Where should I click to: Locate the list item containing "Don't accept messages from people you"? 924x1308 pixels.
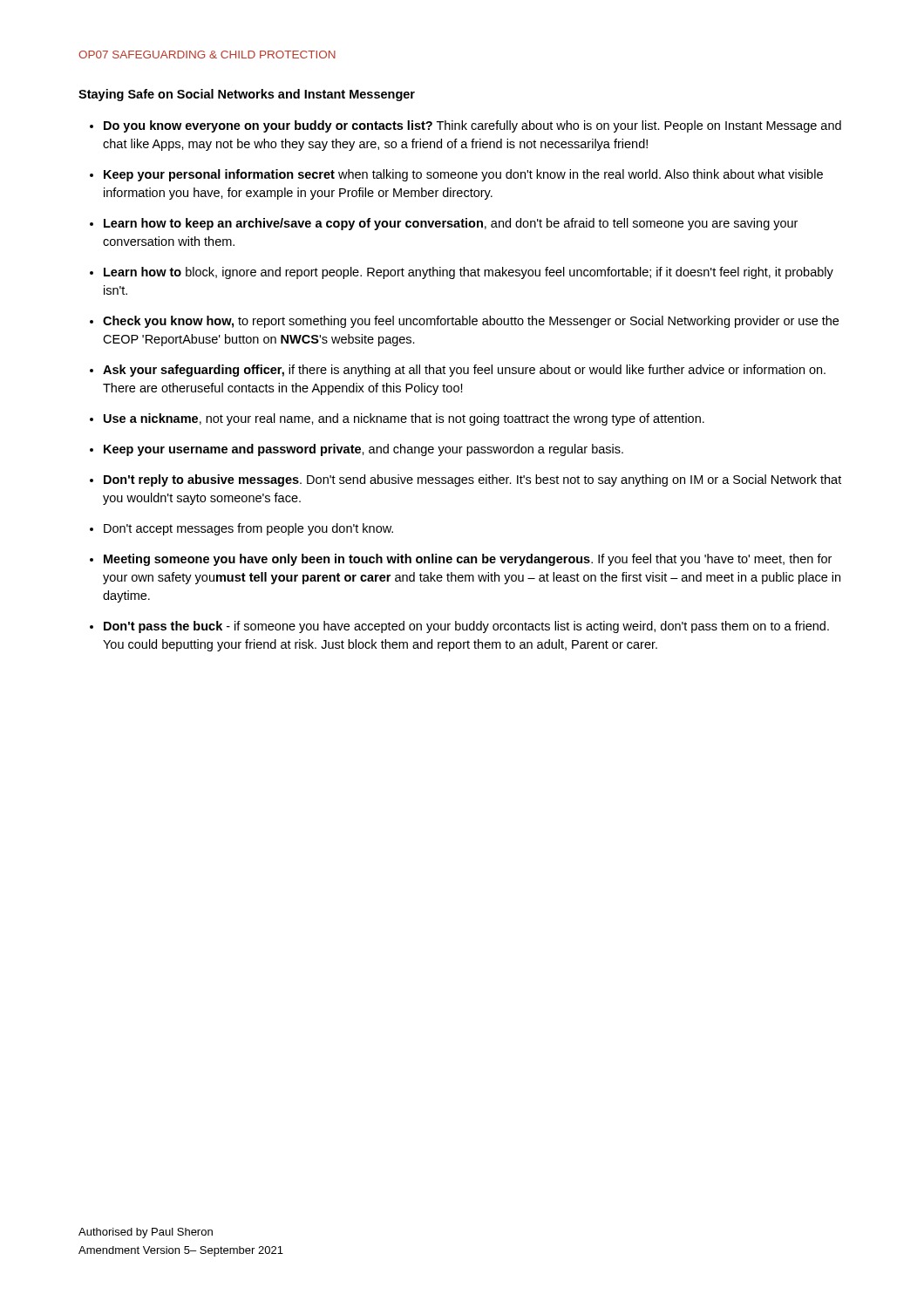[x=249, y=529]
